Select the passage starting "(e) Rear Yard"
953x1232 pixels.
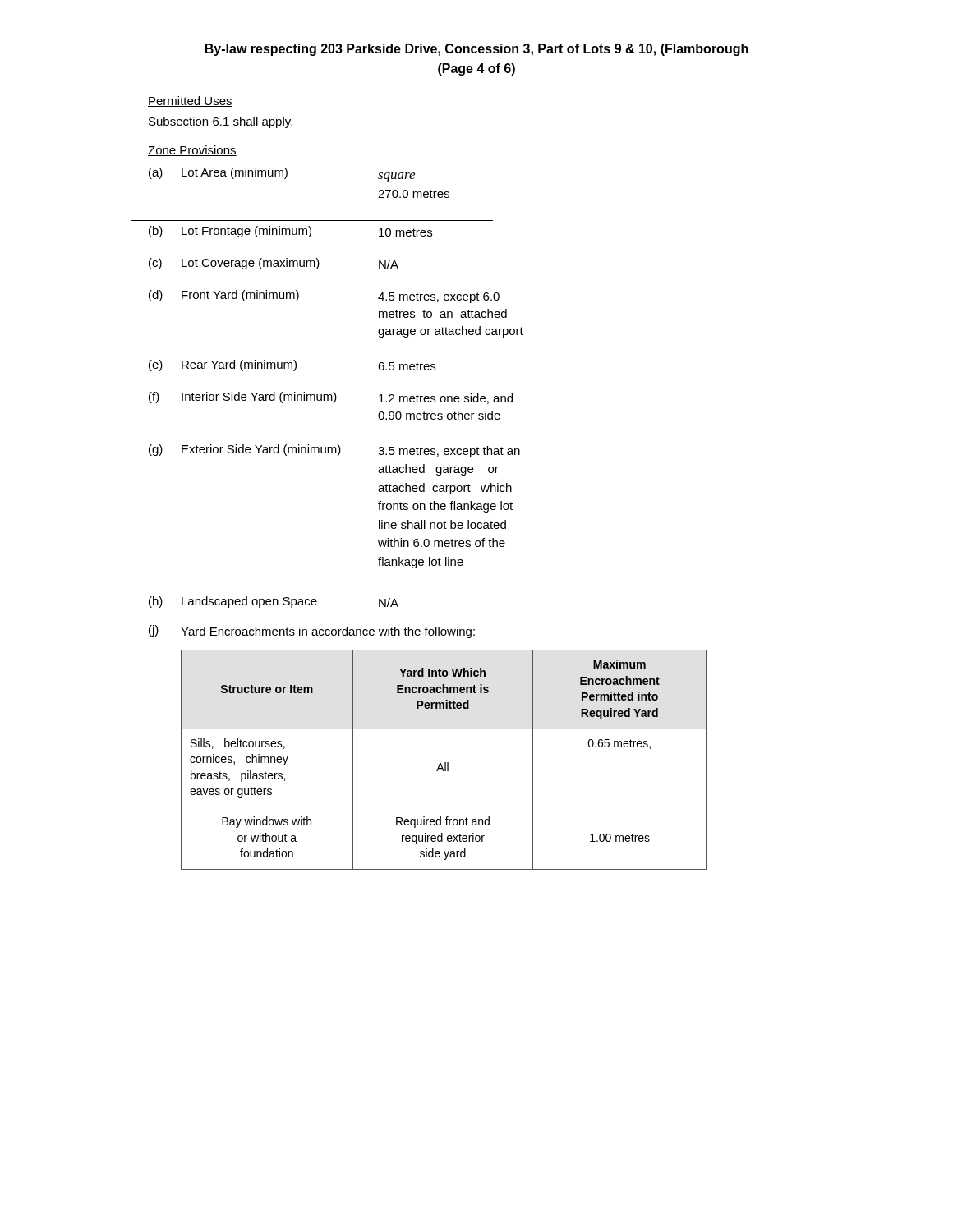pos(292,365)
